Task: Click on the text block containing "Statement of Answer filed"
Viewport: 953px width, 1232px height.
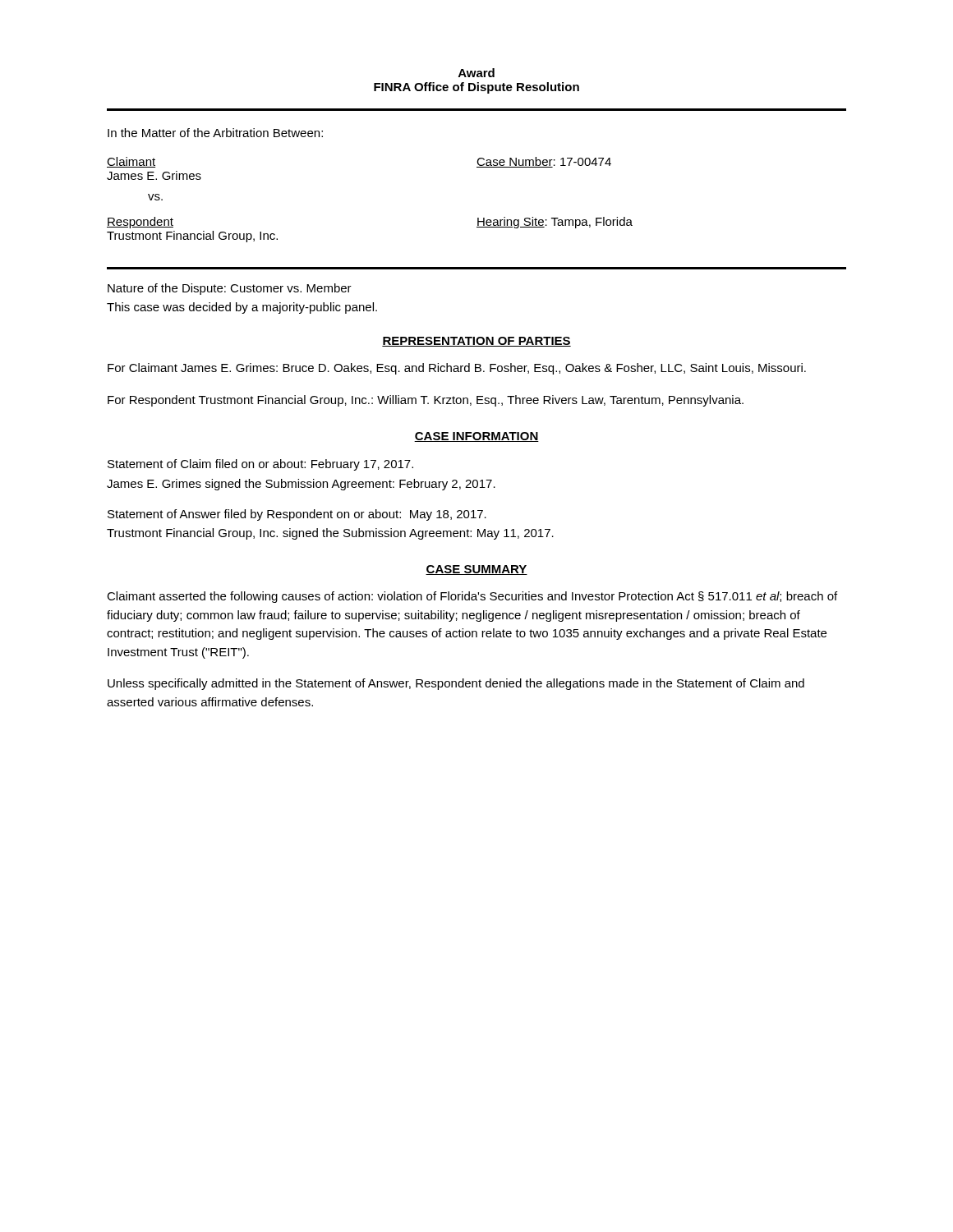Action: coord(331,523)
